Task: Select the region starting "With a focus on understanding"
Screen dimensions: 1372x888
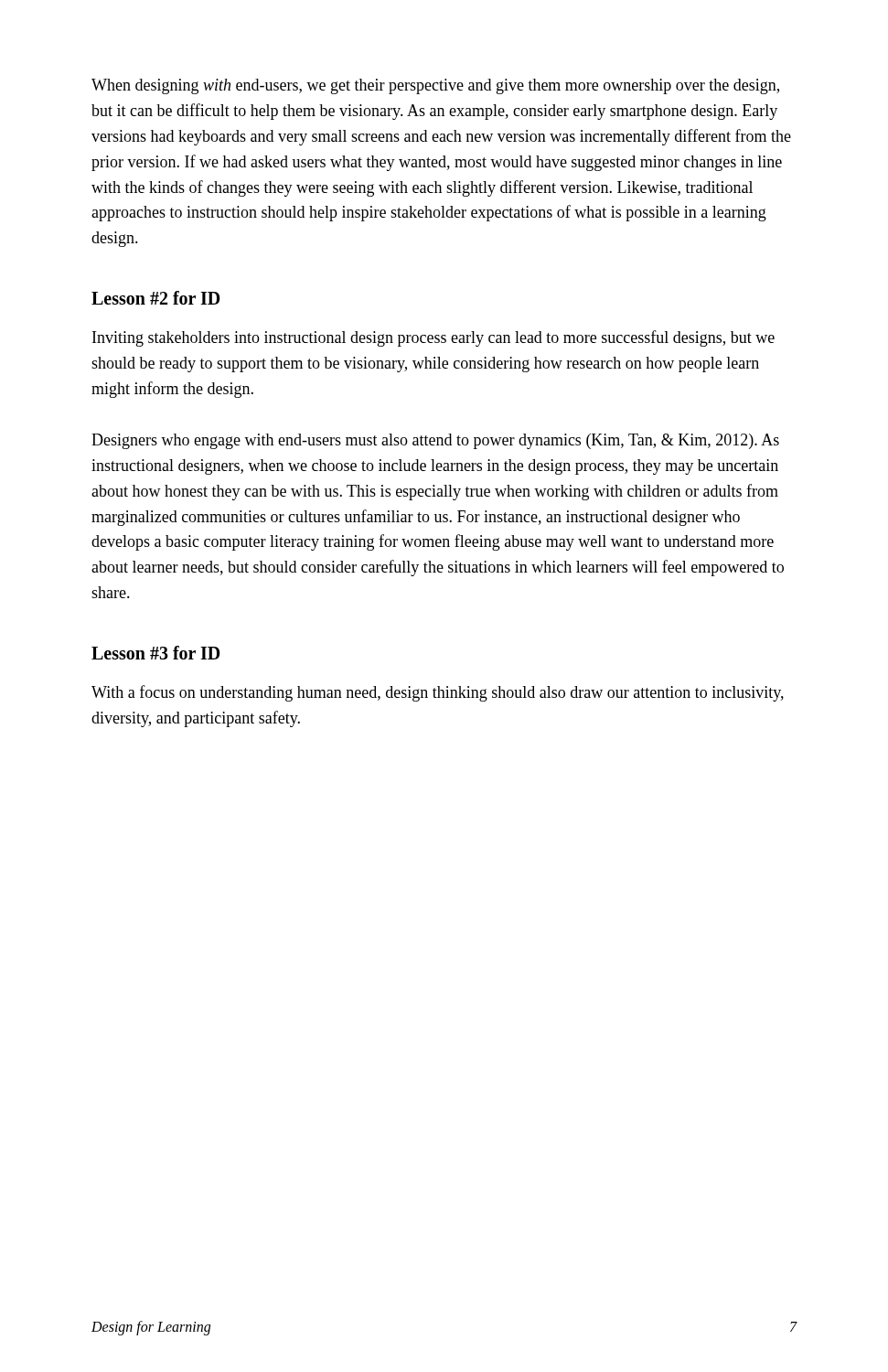Action: (x=438, y=705)
